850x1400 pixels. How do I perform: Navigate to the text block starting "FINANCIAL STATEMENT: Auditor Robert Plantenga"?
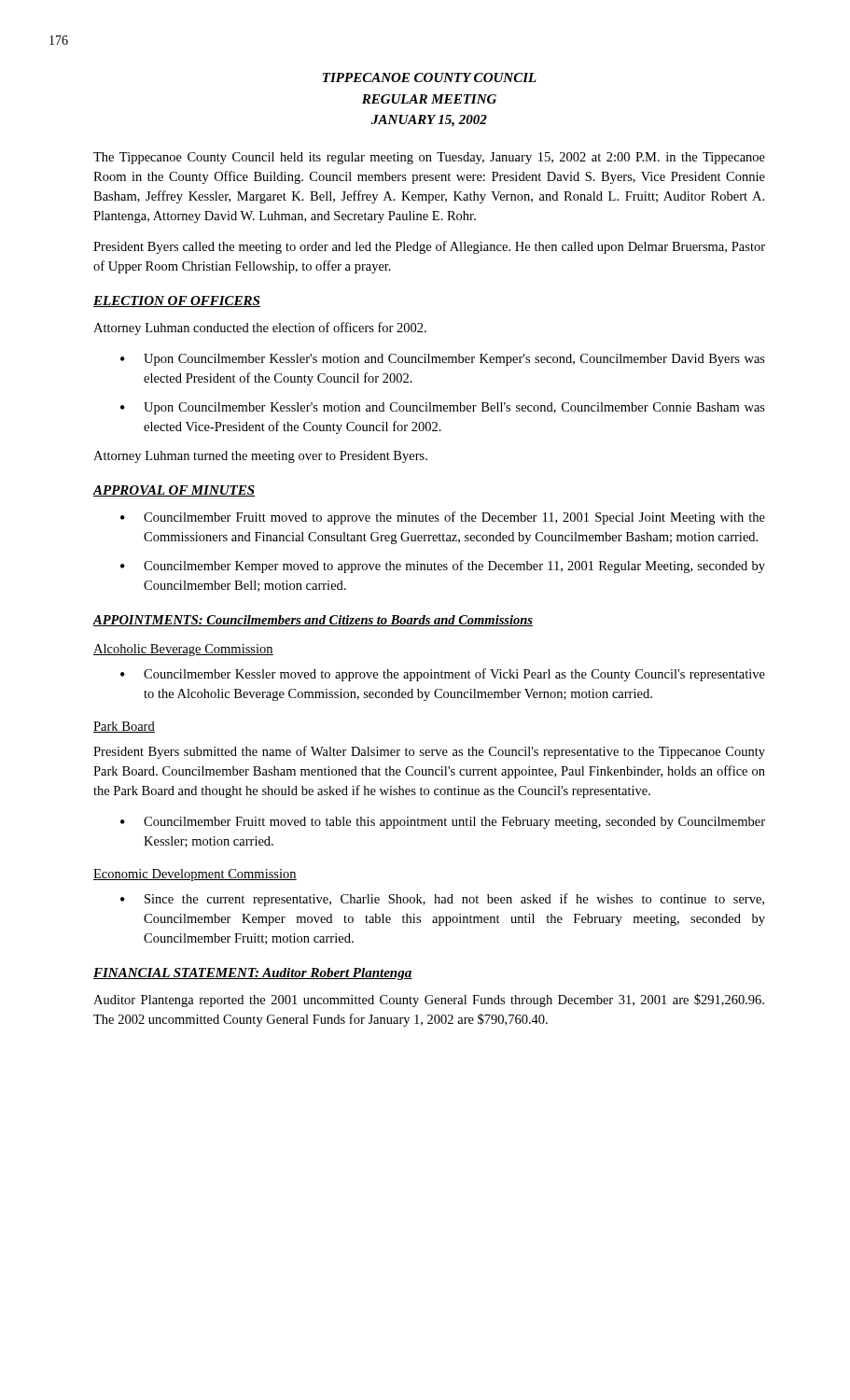tap(252, 972)
